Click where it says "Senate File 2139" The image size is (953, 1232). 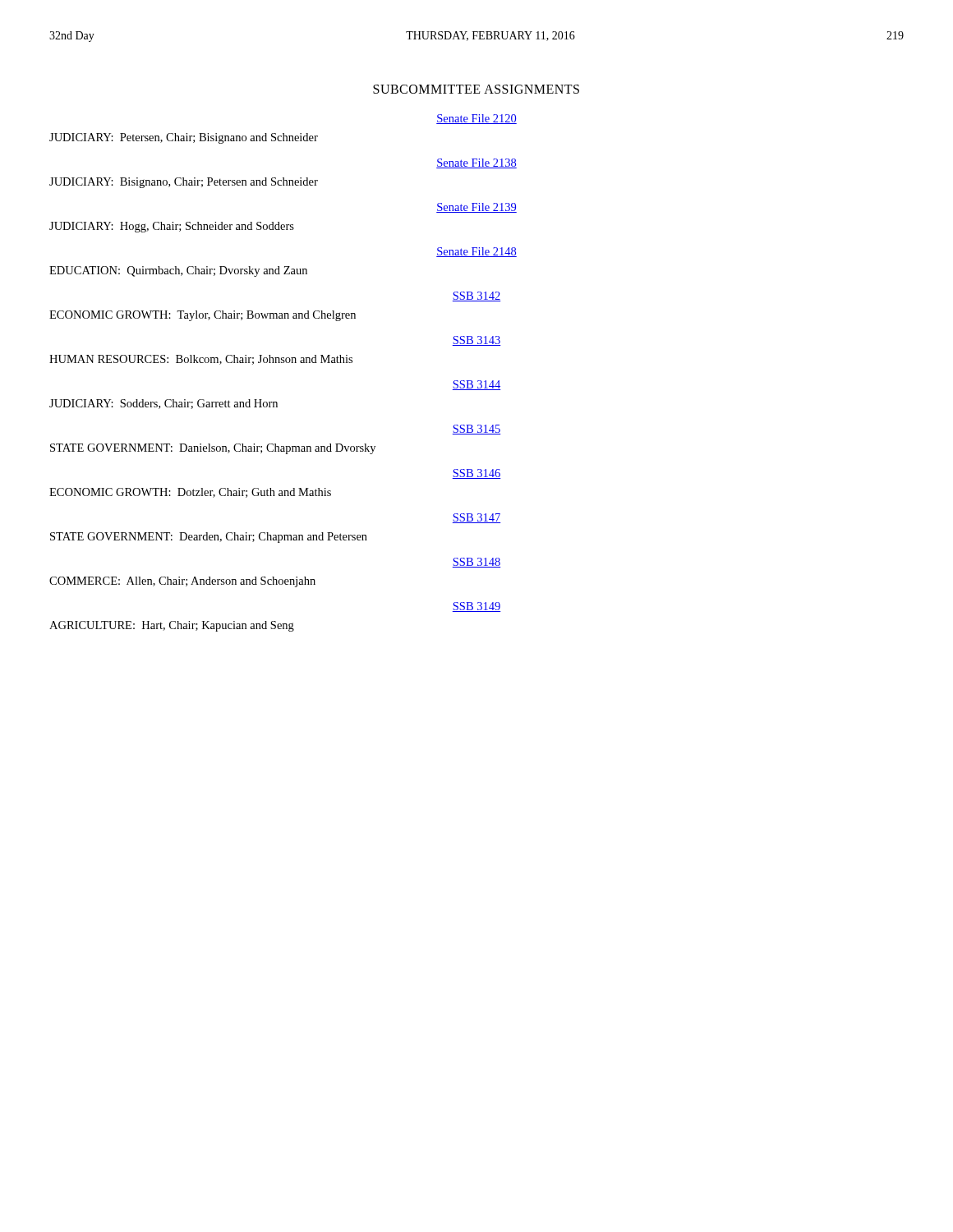tap(476, 207)
